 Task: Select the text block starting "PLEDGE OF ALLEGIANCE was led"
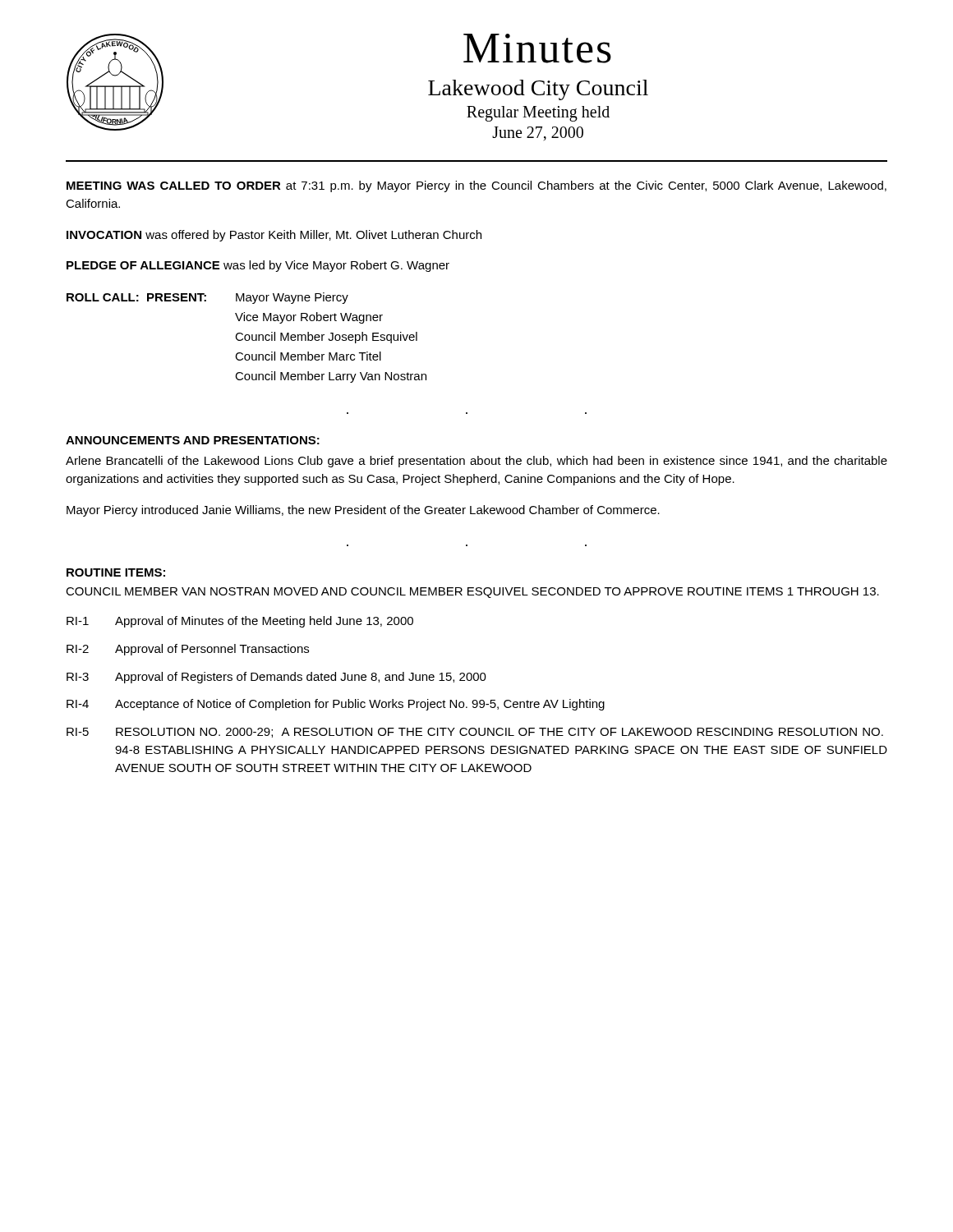pos(258,266)
